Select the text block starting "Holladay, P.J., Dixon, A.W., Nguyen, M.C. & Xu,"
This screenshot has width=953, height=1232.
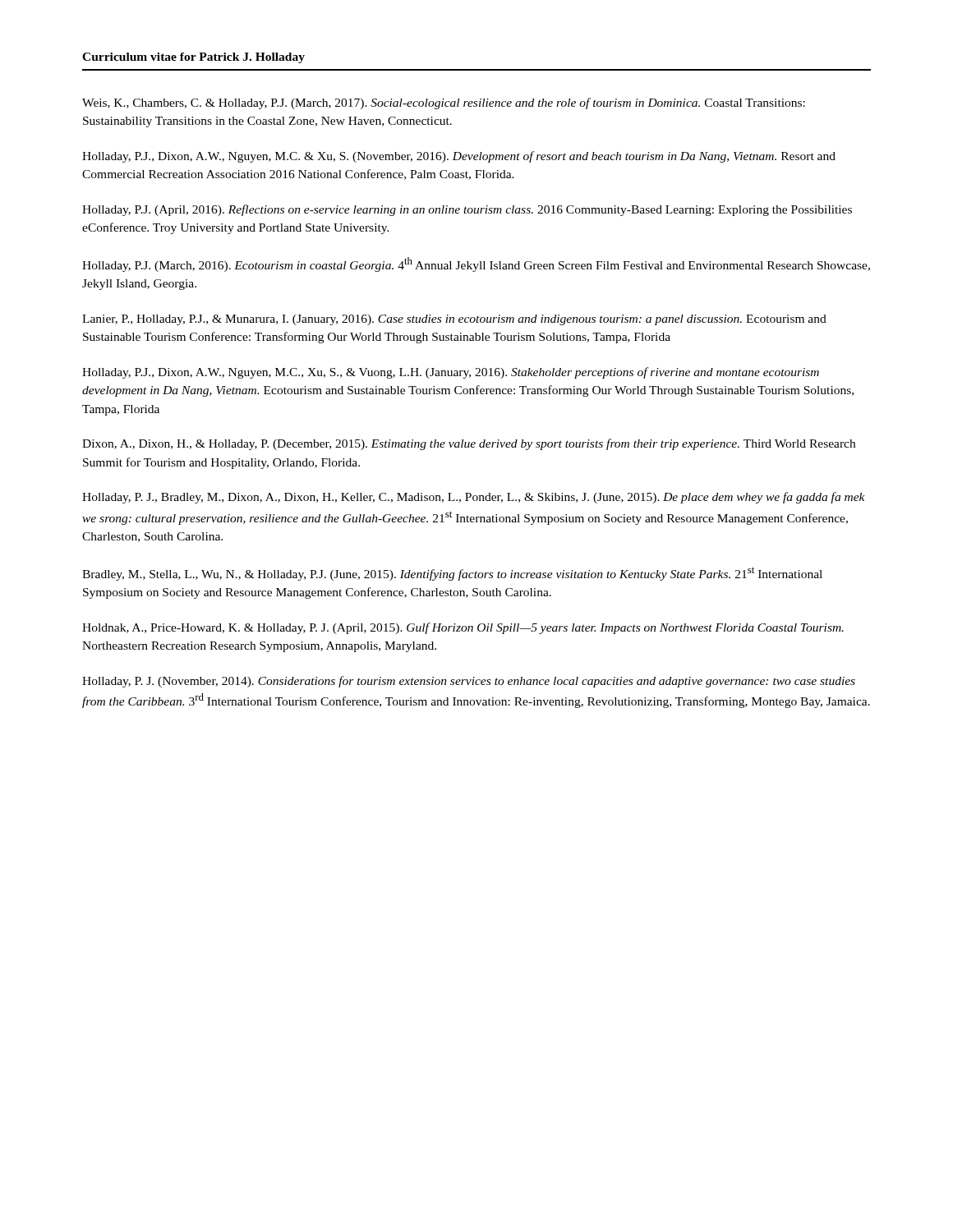point(459,165)
